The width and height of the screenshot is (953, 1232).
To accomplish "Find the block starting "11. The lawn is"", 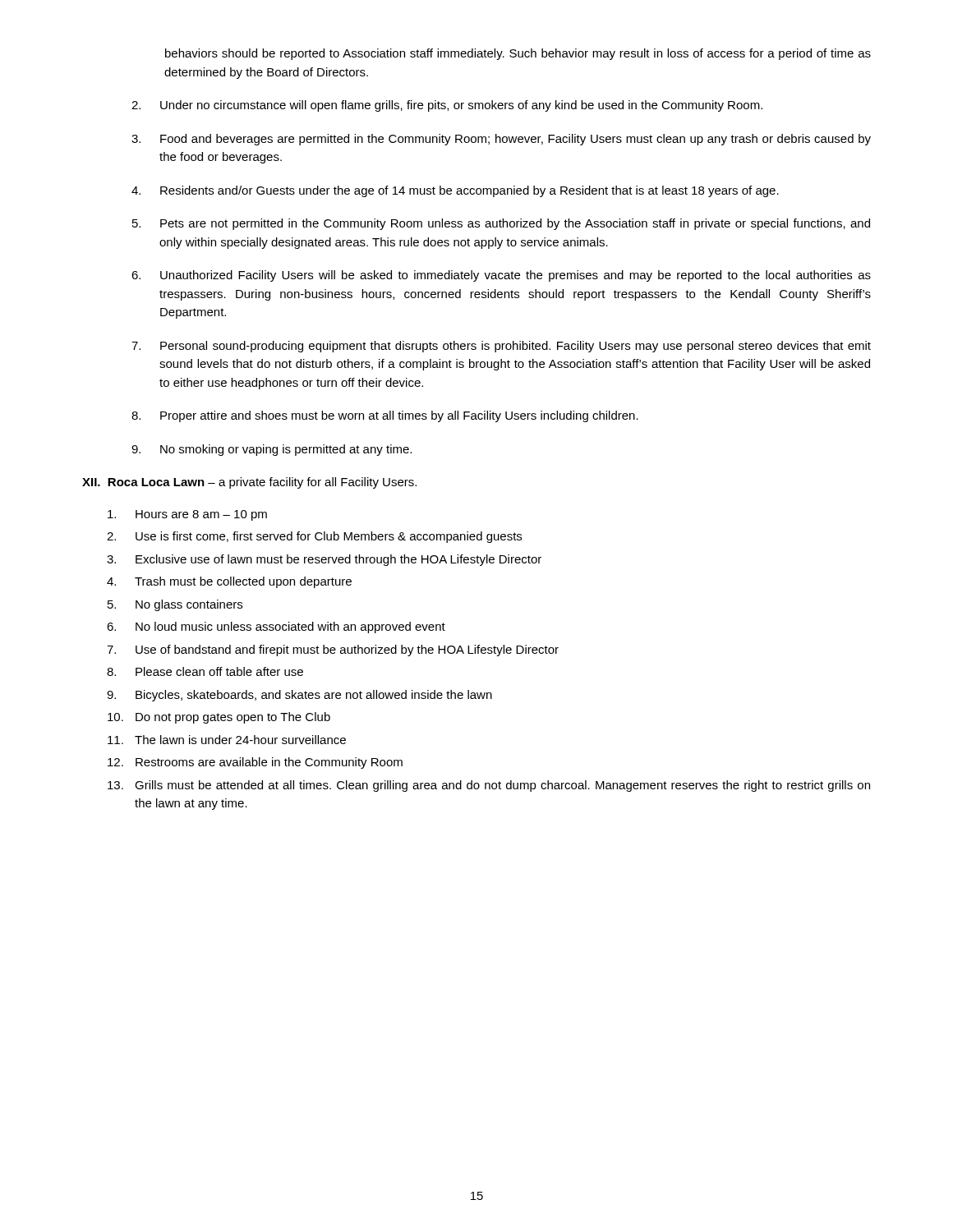I will [227, 740].
